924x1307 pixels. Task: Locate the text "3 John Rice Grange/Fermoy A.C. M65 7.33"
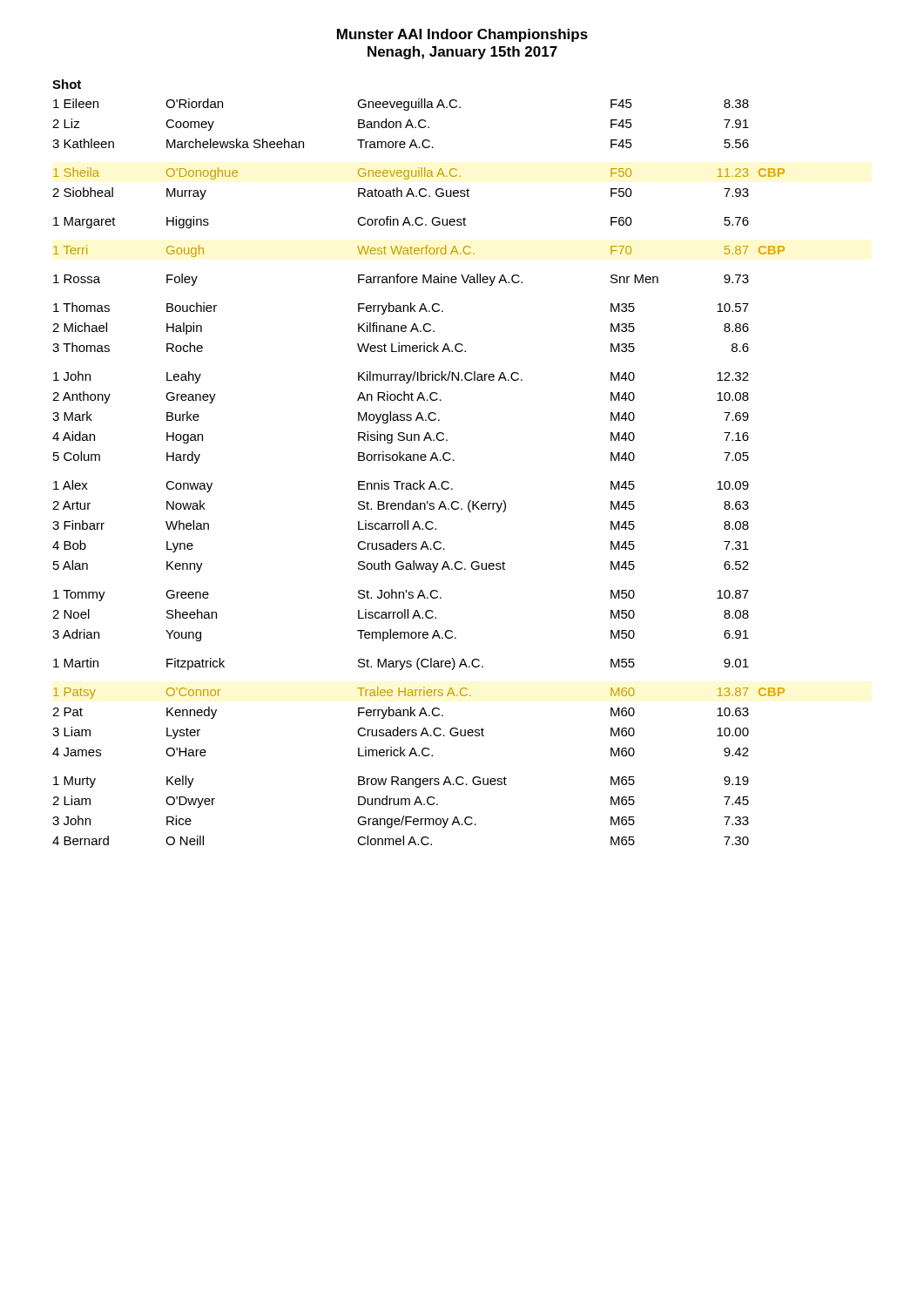click(x=401, y=820)
